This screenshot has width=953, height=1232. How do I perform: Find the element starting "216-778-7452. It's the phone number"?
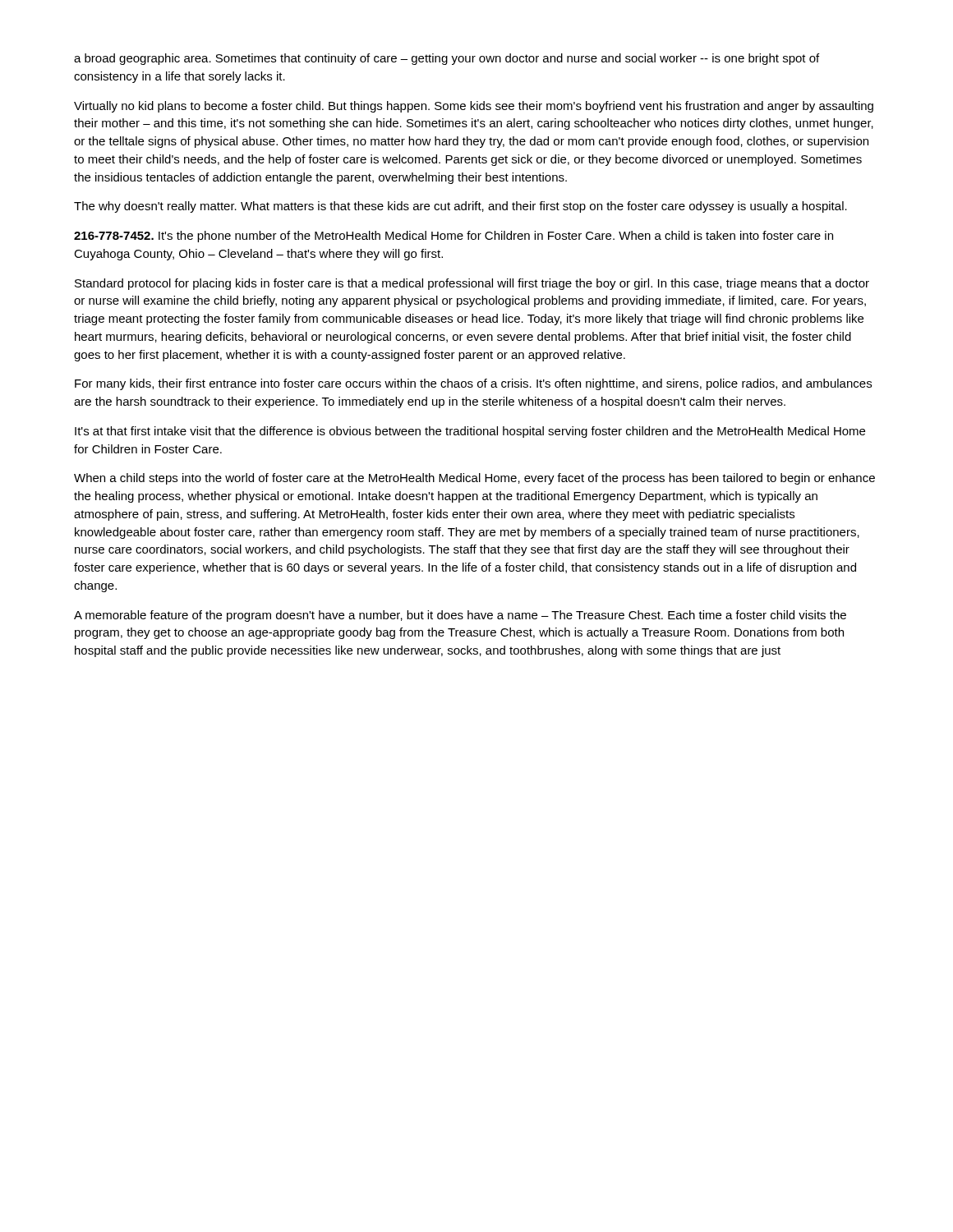pos(454,244)
